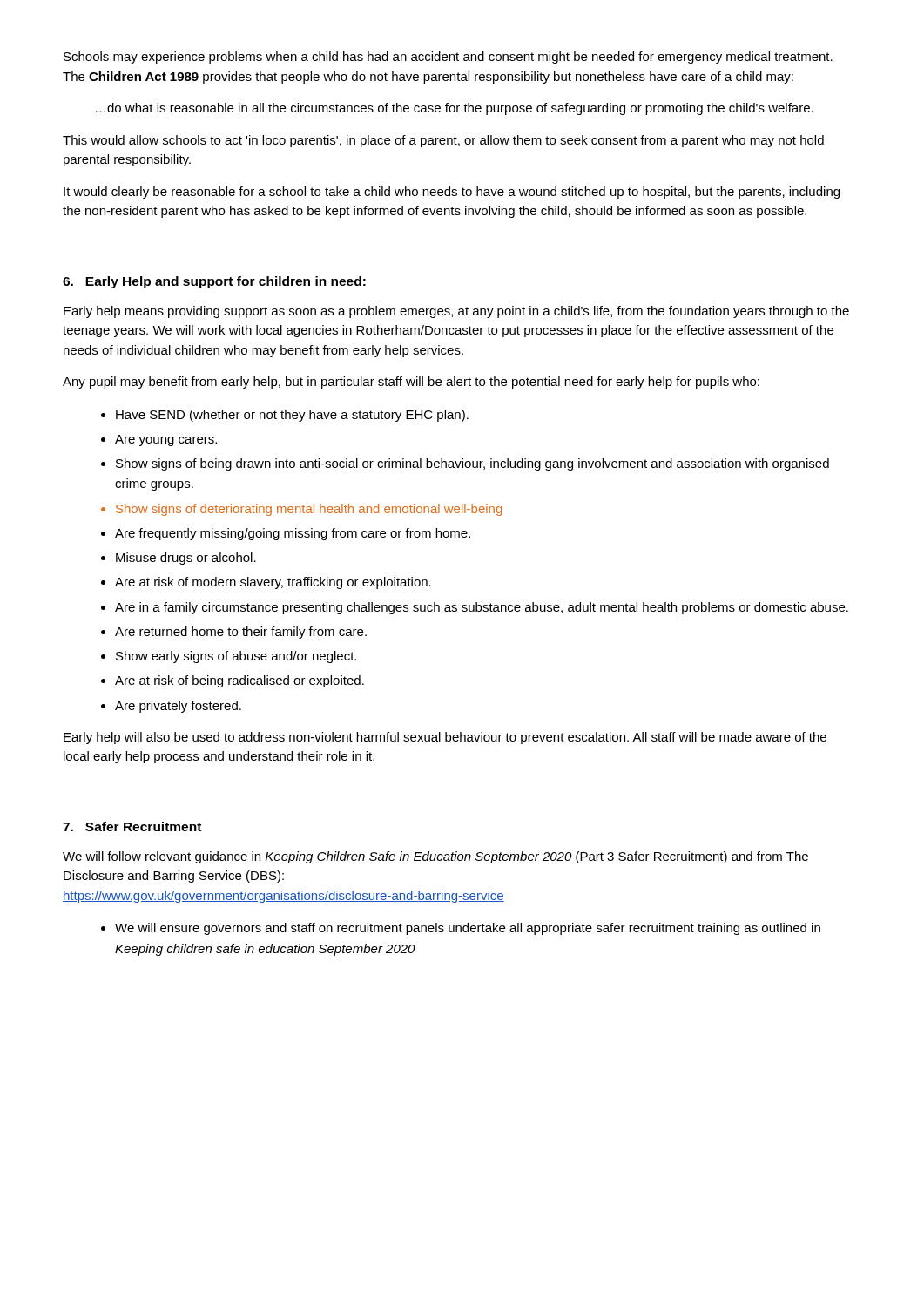Click the passage that begins "Show early signs of abuse"
The image size is (924, 1307).
point(236,656)
